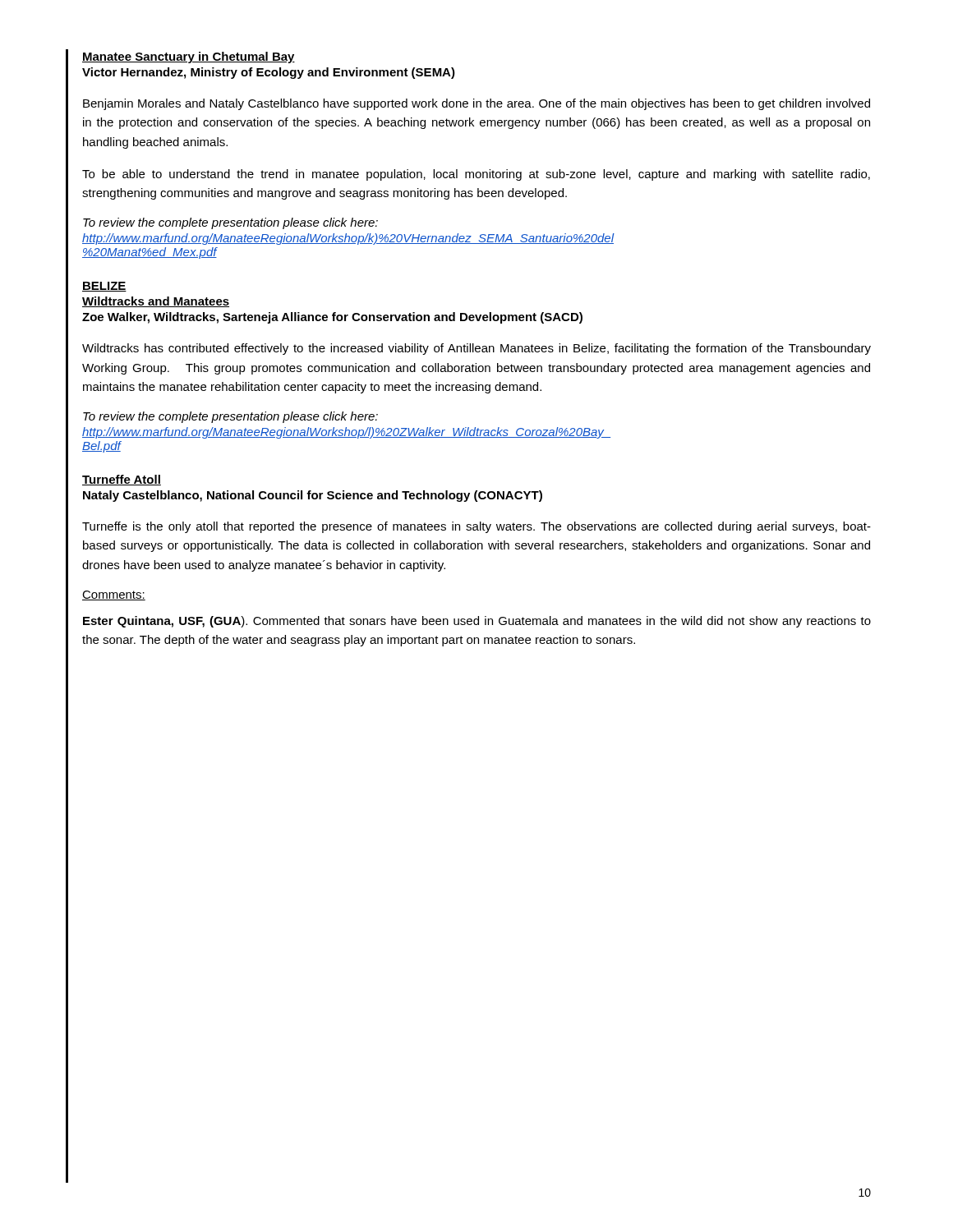The image size is (953, 1232).
Task: Click on the text starting "Victor Hernandez, Ministry of Ecology and Environment (SEMA)"
Action: click(x=269, y=72)
